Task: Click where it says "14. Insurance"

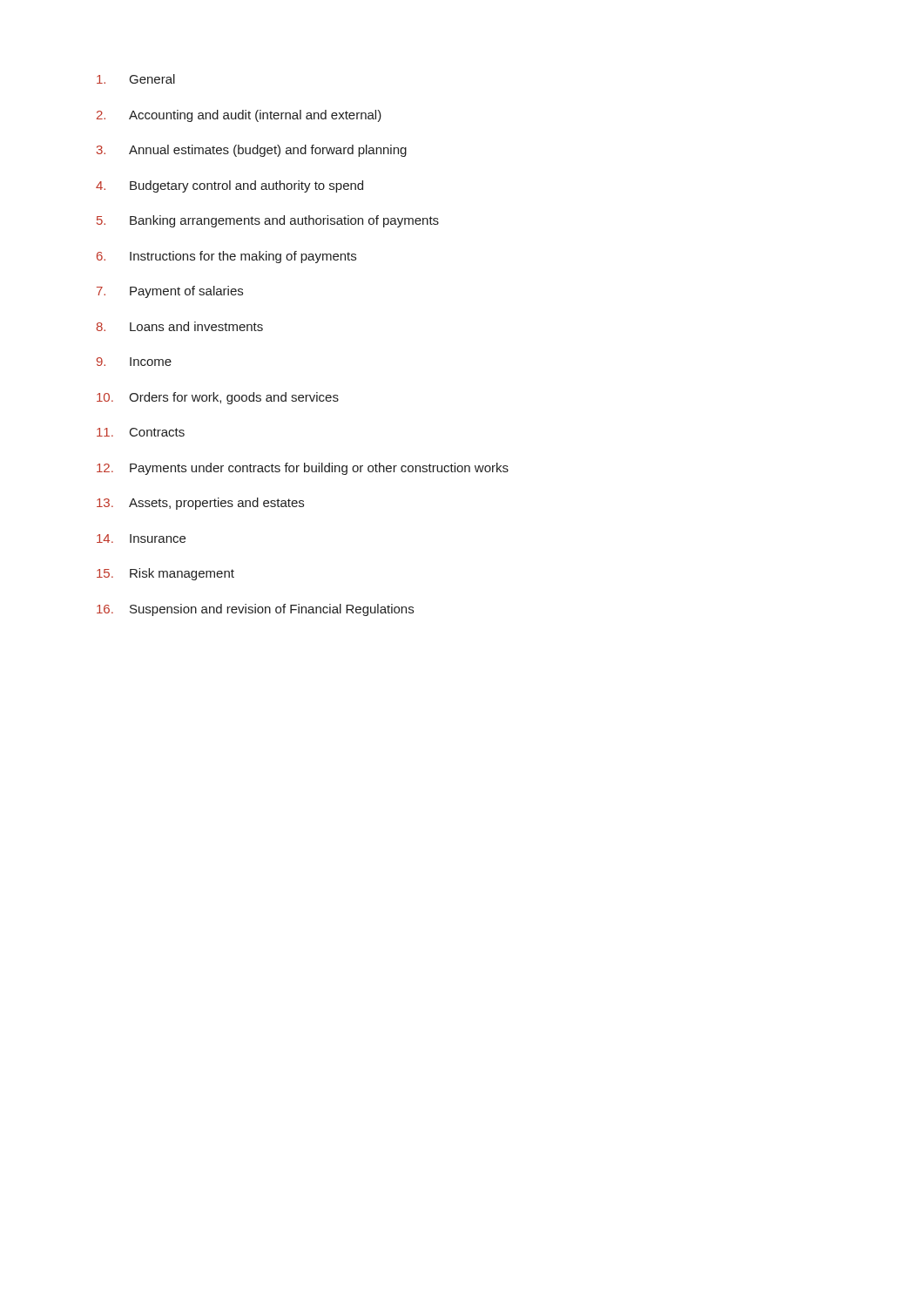Action: pyautogui.click(x=141, y=538)
